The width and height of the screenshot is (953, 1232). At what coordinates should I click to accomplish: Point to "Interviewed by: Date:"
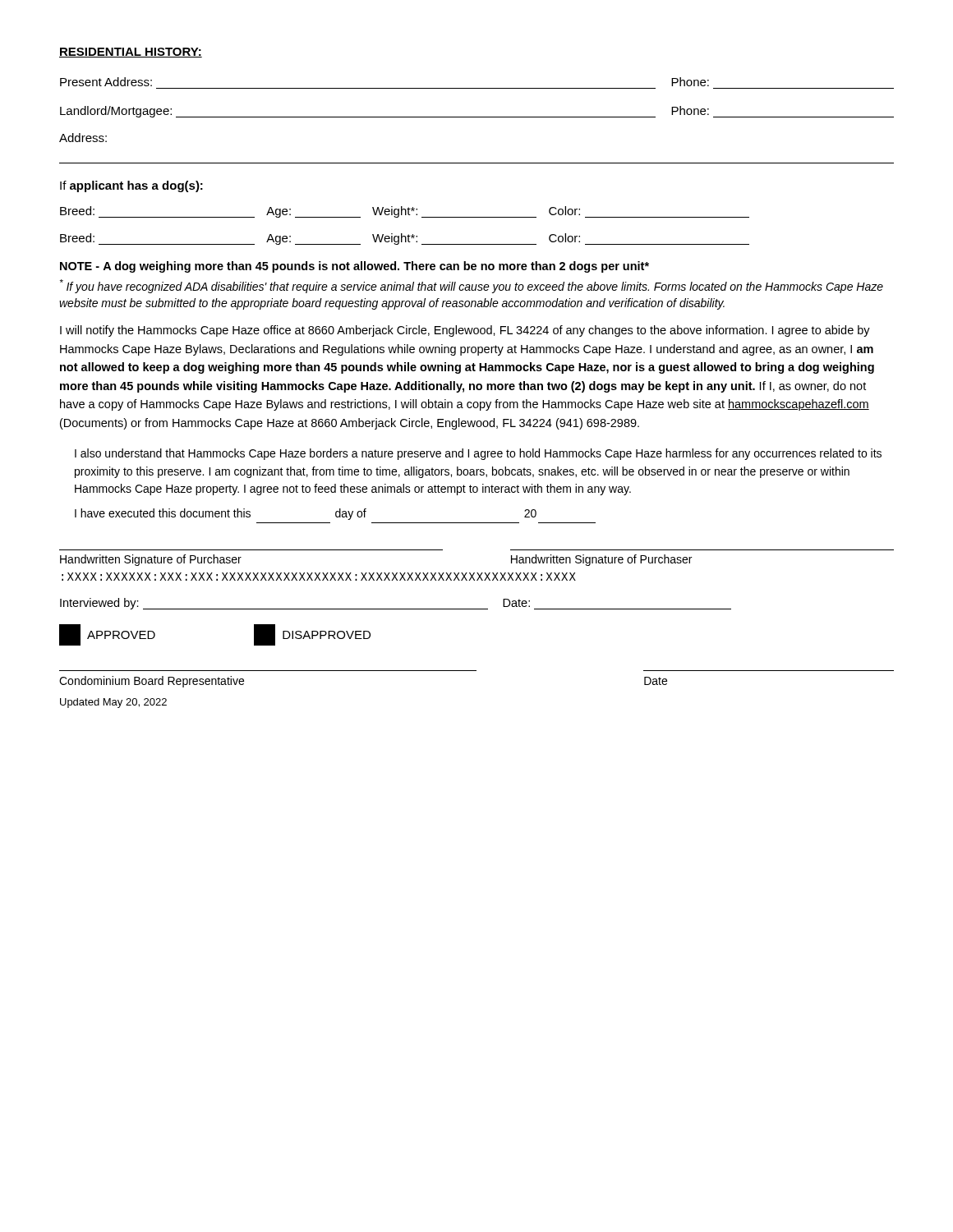click(395, 601)
